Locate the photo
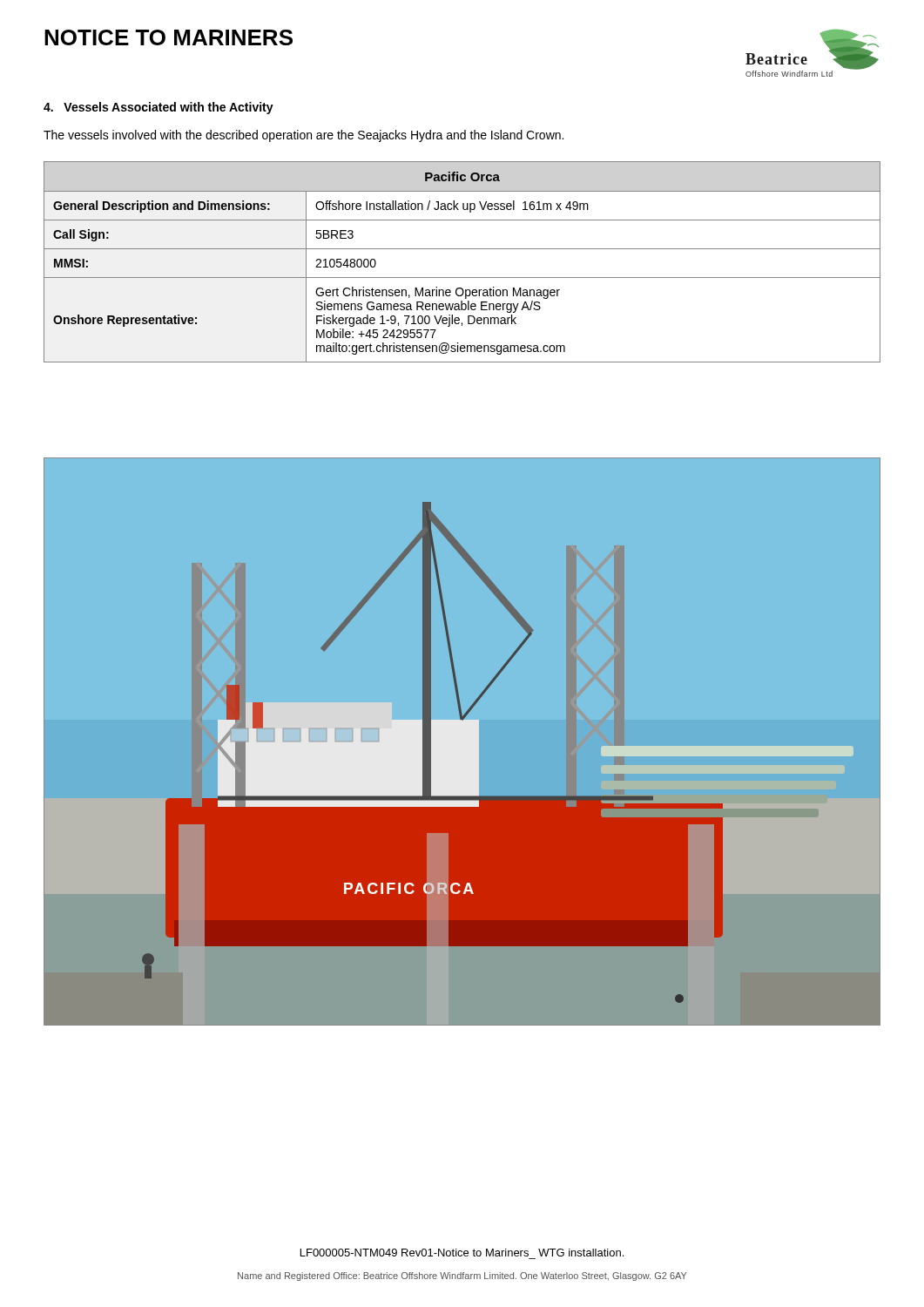924x1307 pixels. [462, 742]
